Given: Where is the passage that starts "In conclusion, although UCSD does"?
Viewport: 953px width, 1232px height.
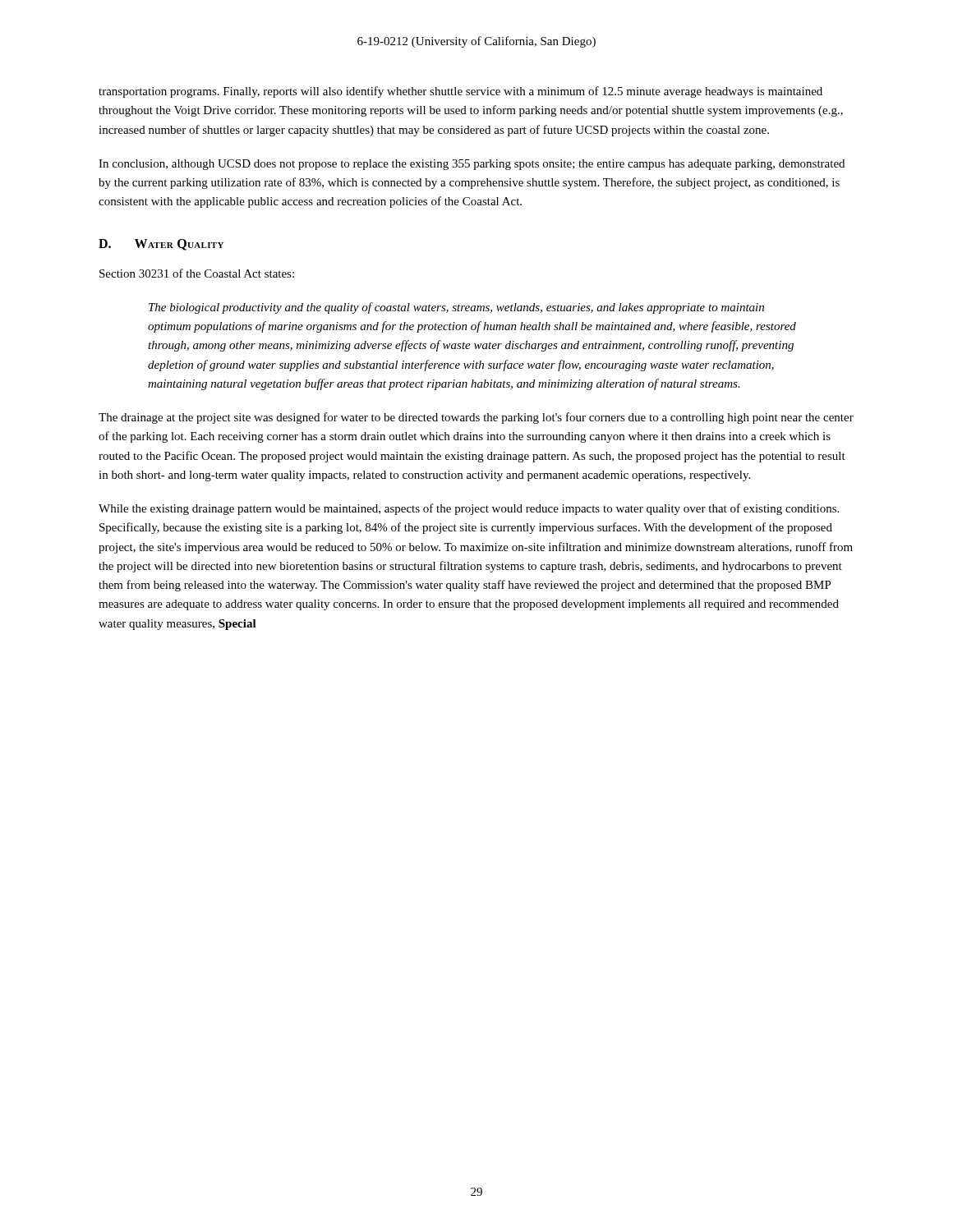Looking at the screenshot, I should [x=472, y=182].
